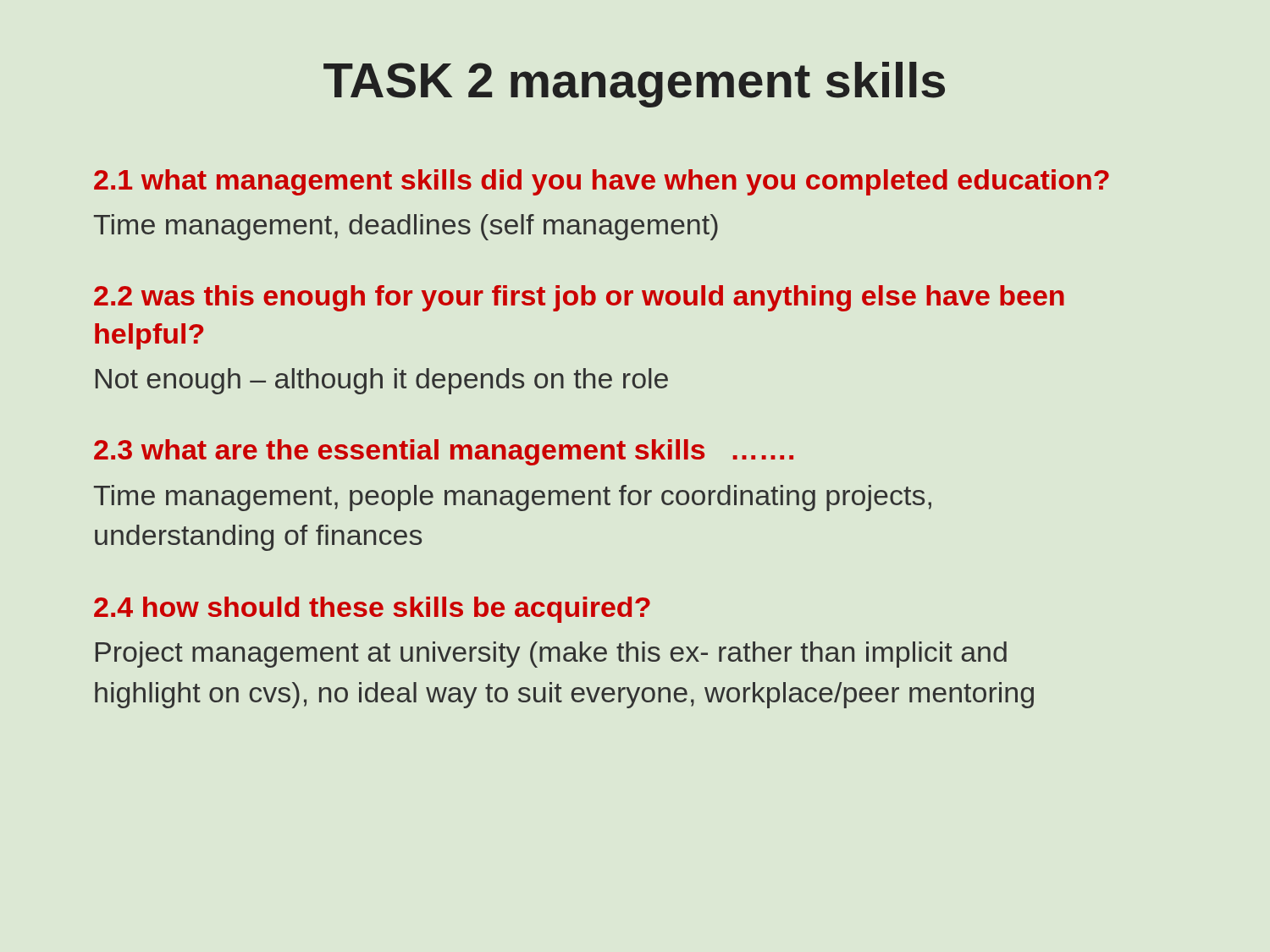Select the text starting "2.2 was this"
This screenshot has height=952, width=1270.
(x=579, y=314)
